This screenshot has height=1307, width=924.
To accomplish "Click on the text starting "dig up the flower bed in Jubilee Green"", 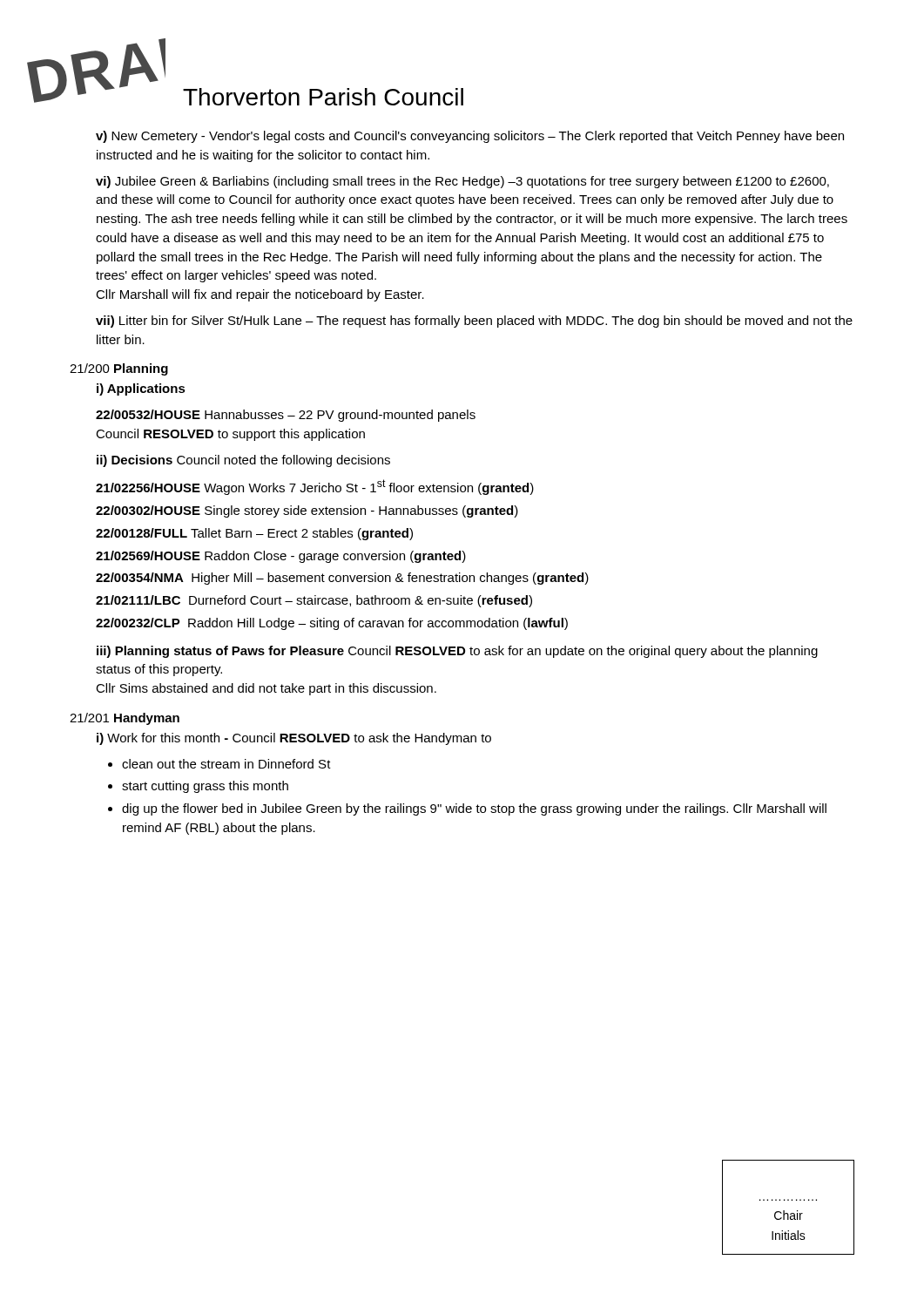I will click(x=475, y=818).
